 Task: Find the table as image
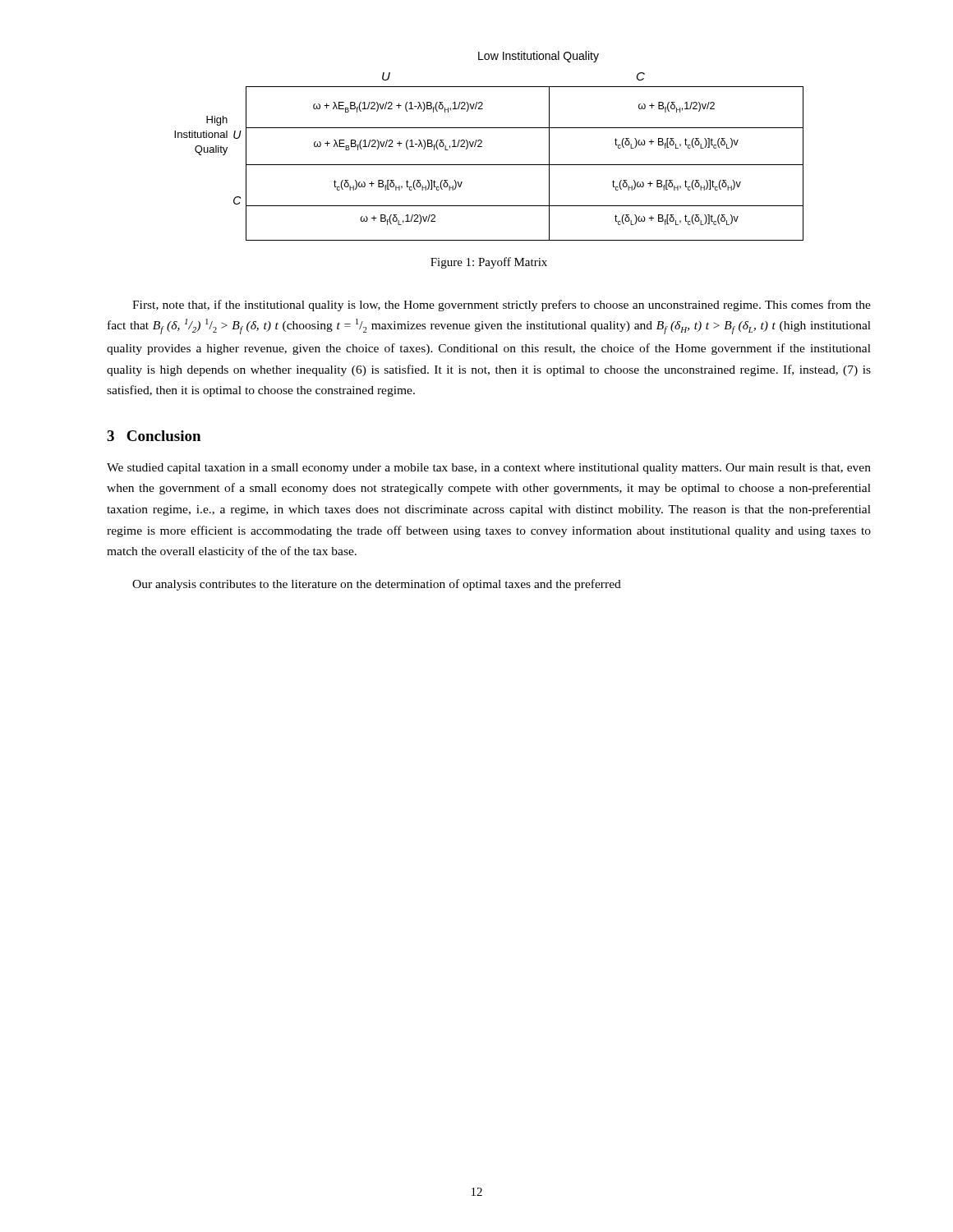[489, 145]
